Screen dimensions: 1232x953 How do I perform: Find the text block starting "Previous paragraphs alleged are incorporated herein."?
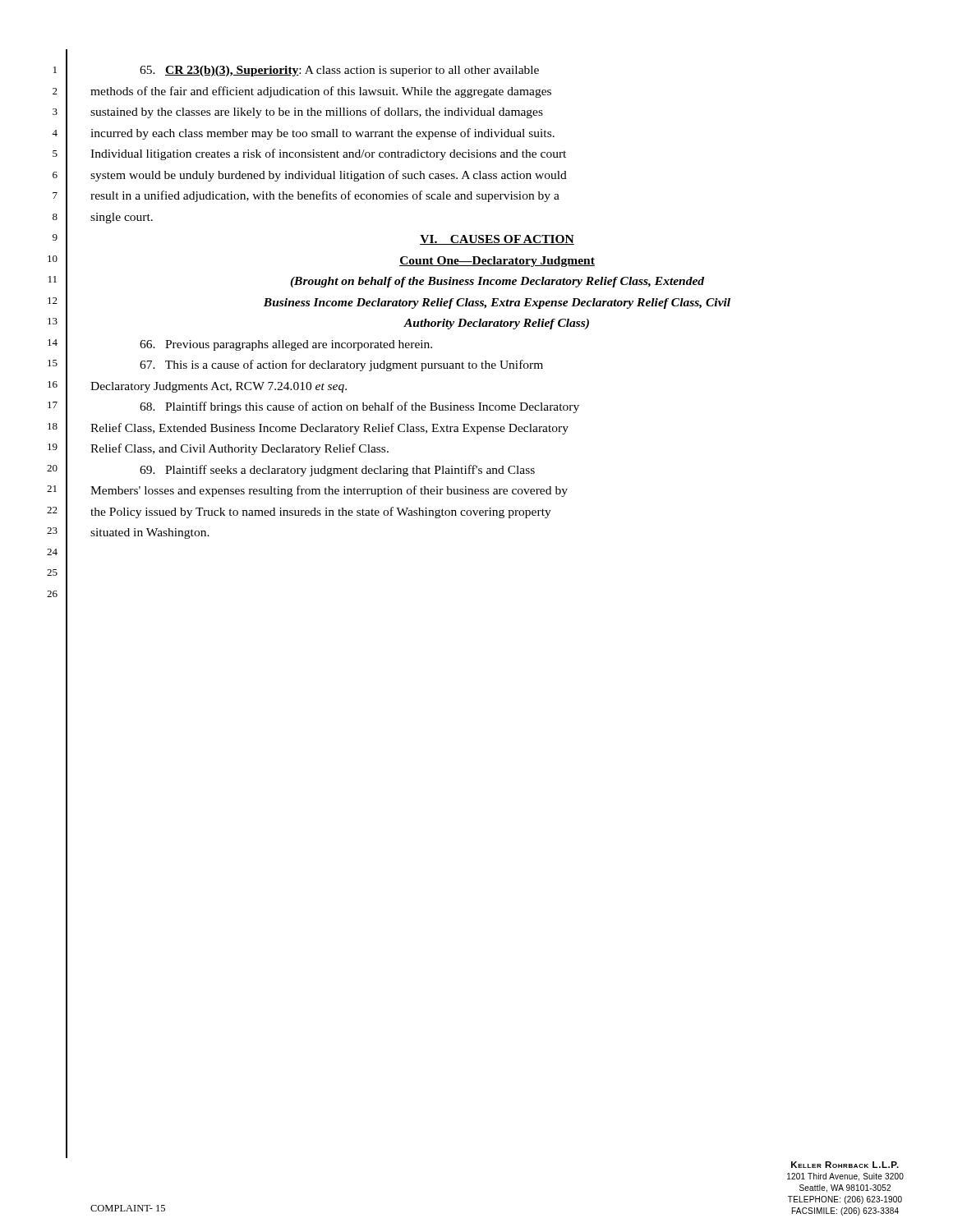286,345
